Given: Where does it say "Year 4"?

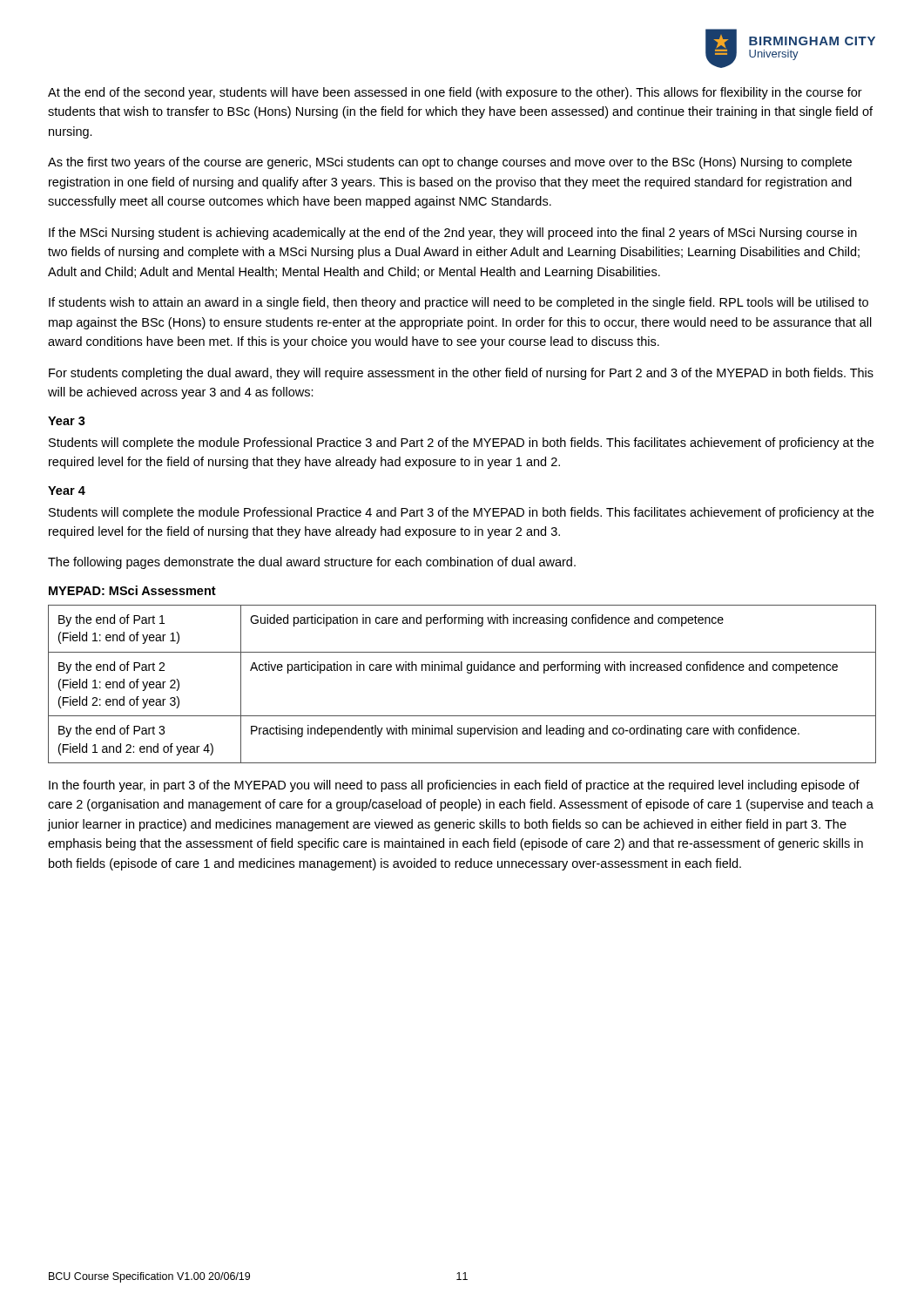Looking at the screenshot, I should (x=66, y=490).
